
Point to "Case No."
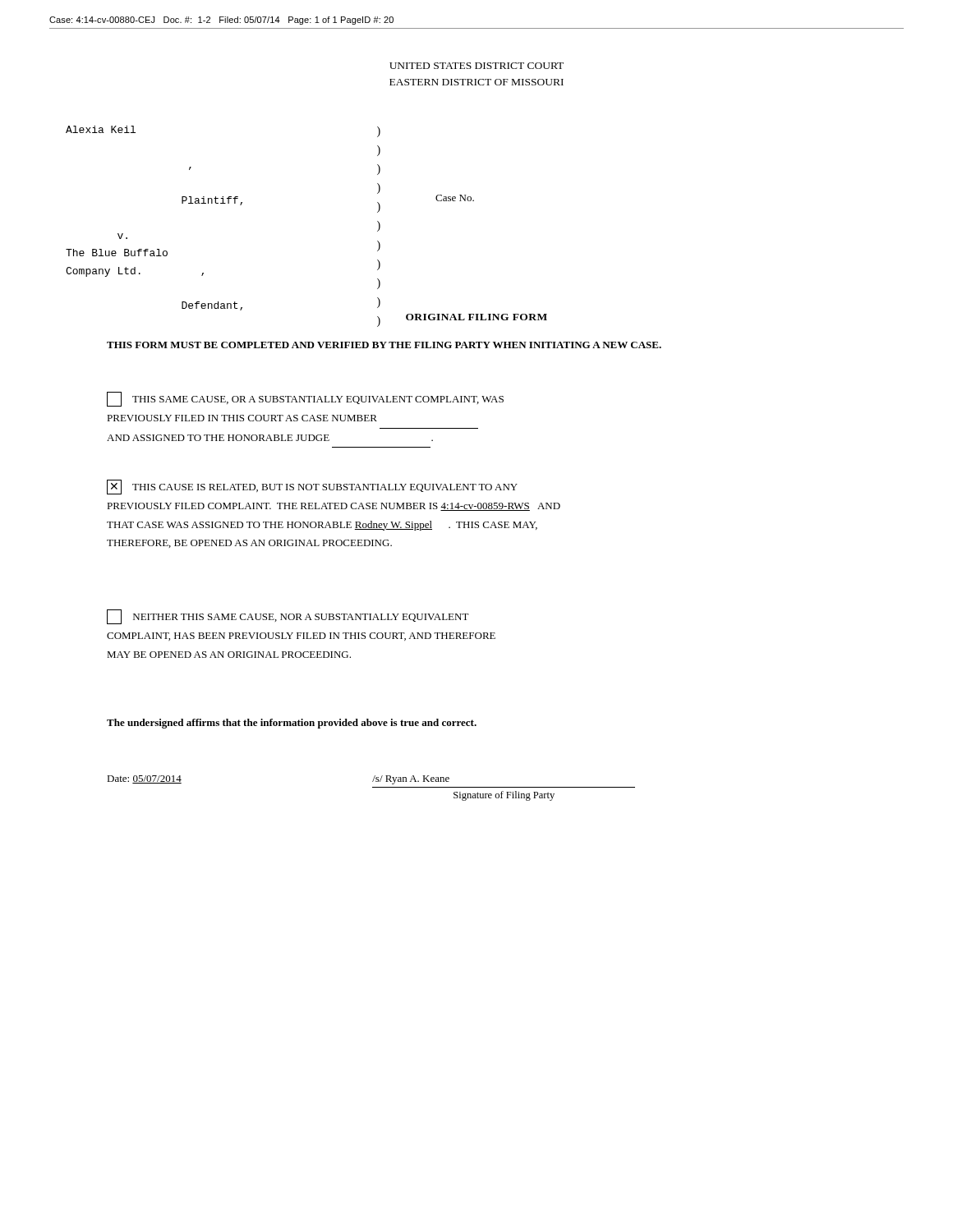tap(455, 197)
